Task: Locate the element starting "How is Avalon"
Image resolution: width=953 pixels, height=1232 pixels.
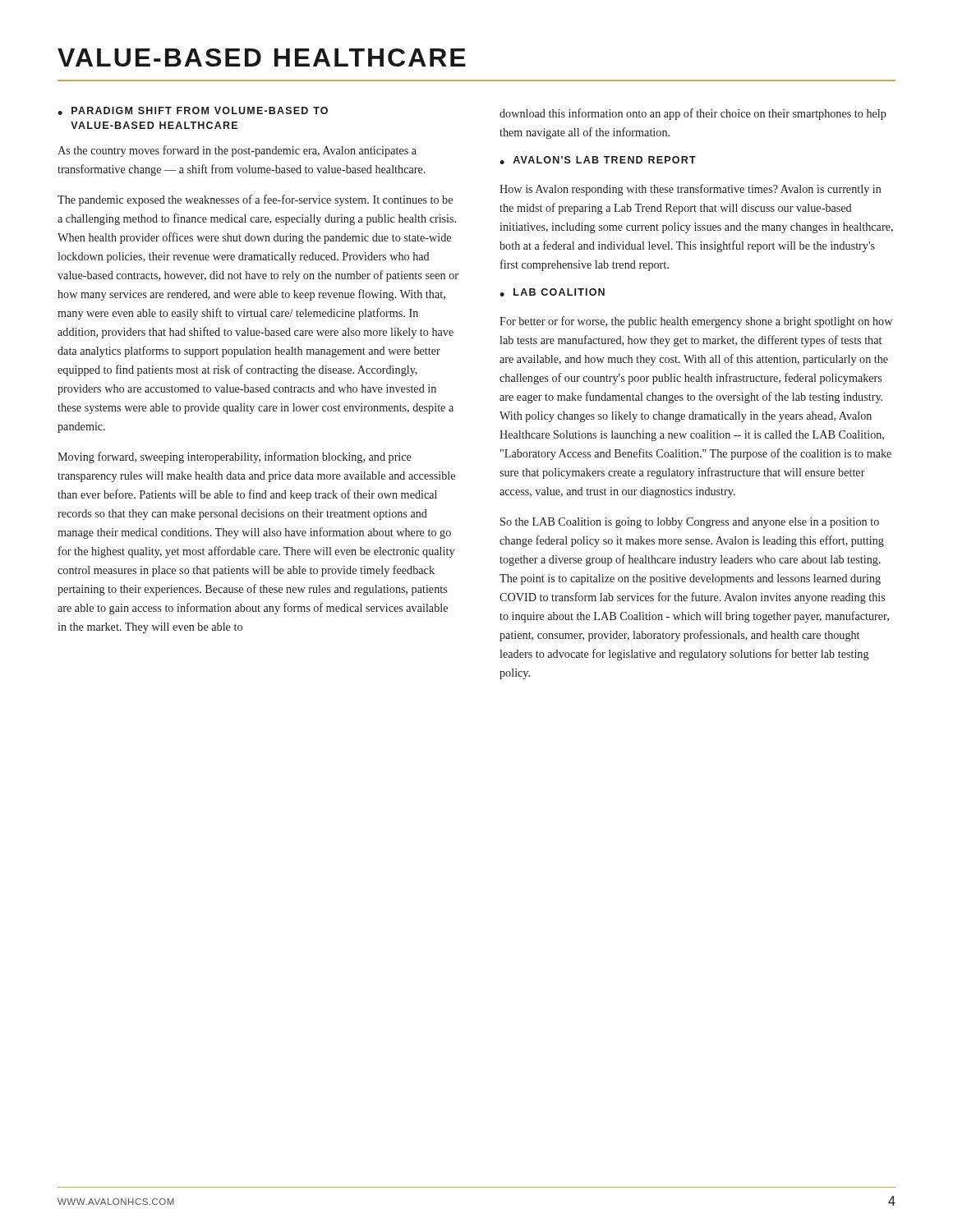Action: [696, 227]
